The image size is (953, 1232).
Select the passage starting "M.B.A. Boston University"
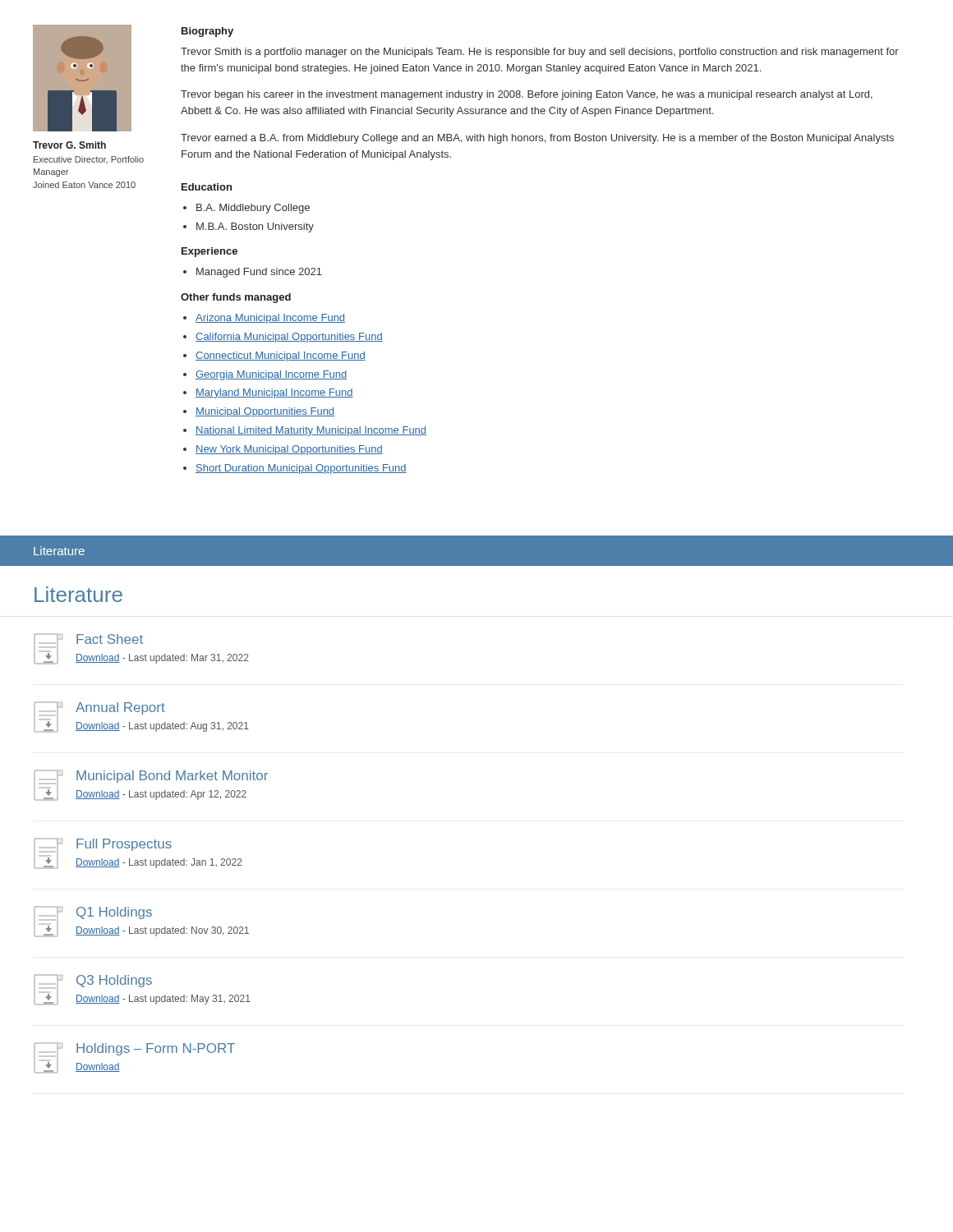coord(255,226)
